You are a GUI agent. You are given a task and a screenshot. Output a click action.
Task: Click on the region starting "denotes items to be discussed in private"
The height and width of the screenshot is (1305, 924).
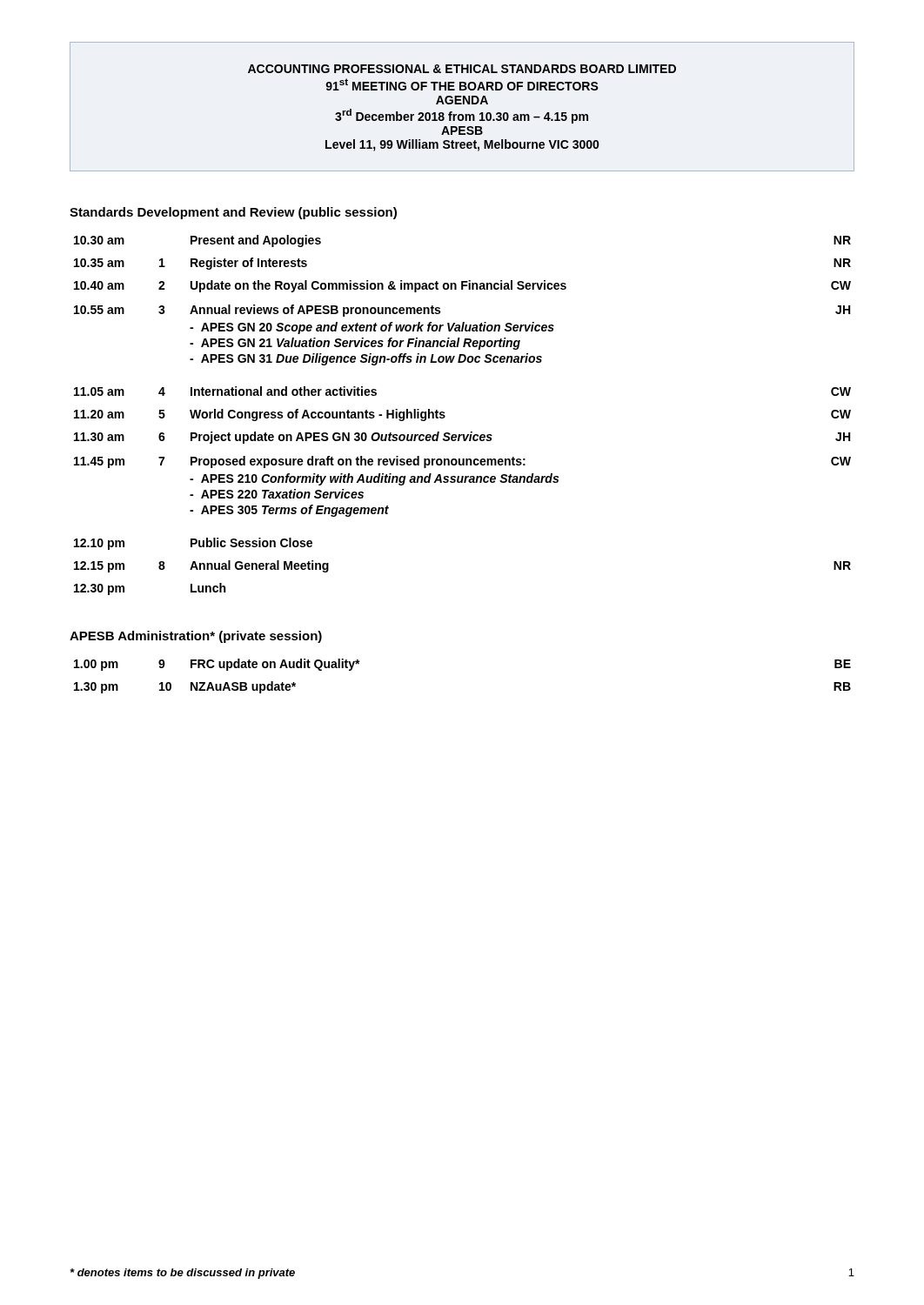point(182,1272)
